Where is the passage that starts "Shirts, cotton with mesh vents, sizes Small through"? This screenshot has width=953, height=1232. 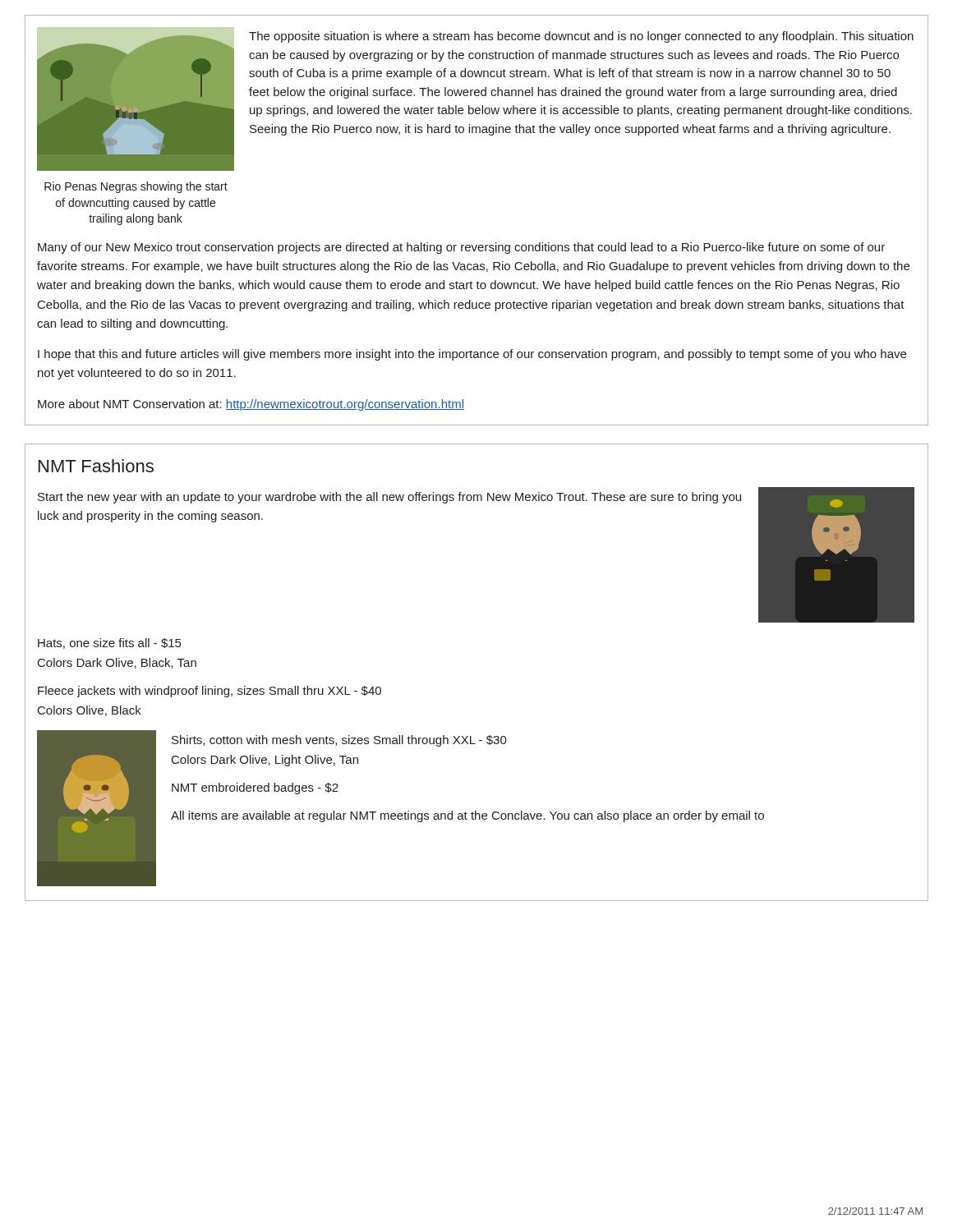pos(339,741)
